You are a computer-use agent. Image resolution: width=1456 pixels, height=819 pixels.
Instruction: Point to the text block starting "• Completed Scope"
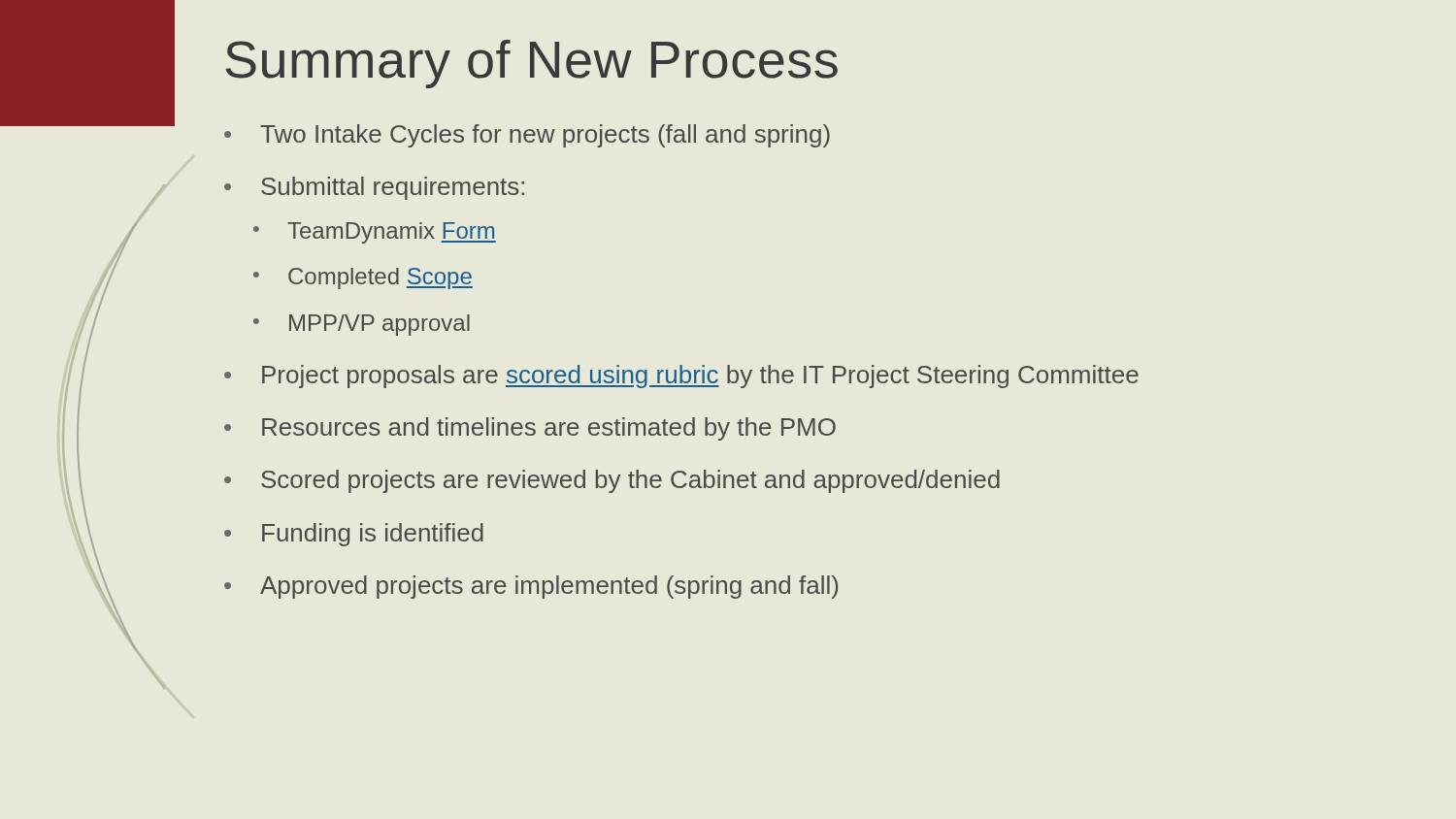pos(362,277)
